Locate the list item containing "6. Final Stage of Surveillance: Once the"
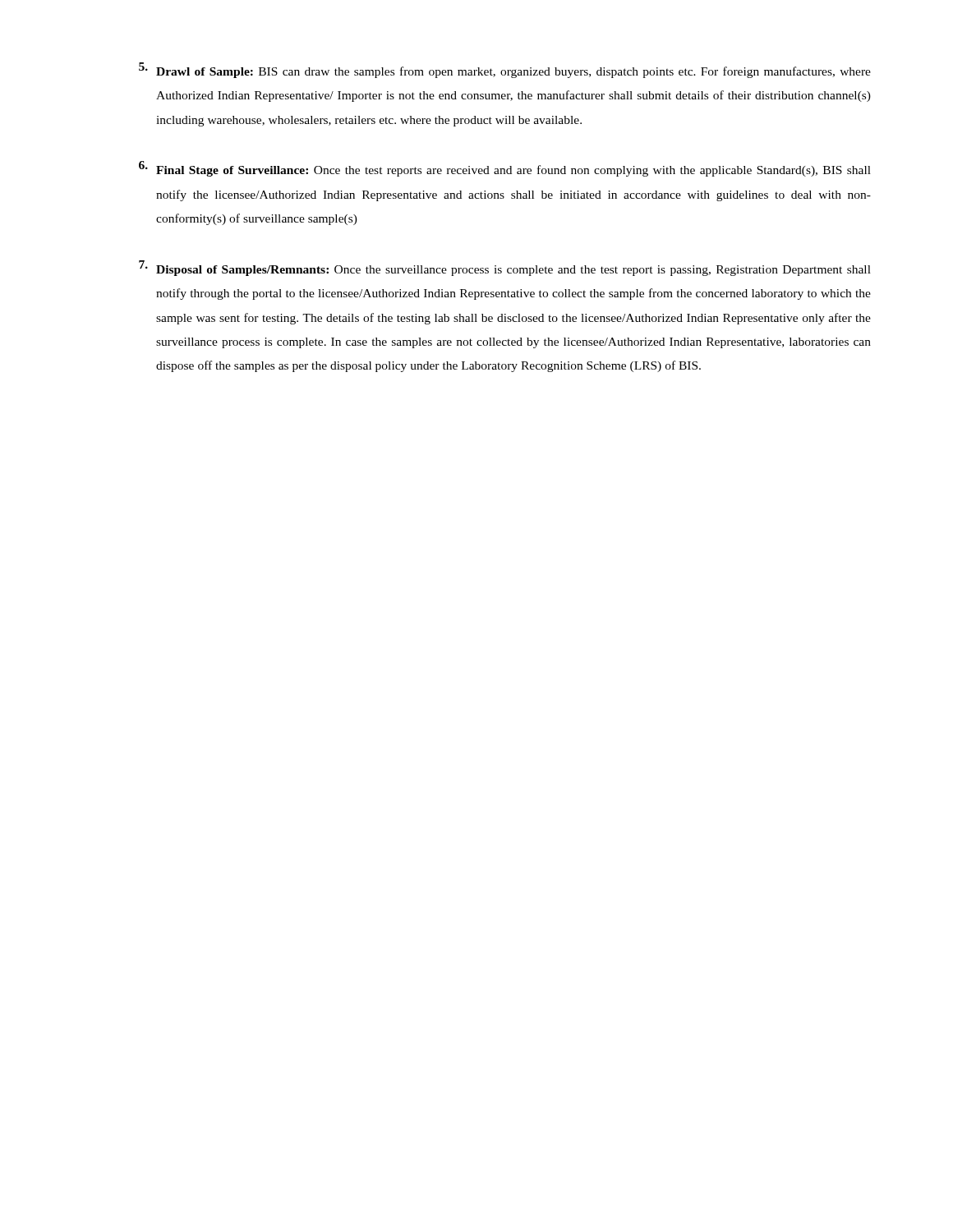Image resolution: width=953 pixels, height=1232 pixels. pyautogui.click(x=496, y=194)
